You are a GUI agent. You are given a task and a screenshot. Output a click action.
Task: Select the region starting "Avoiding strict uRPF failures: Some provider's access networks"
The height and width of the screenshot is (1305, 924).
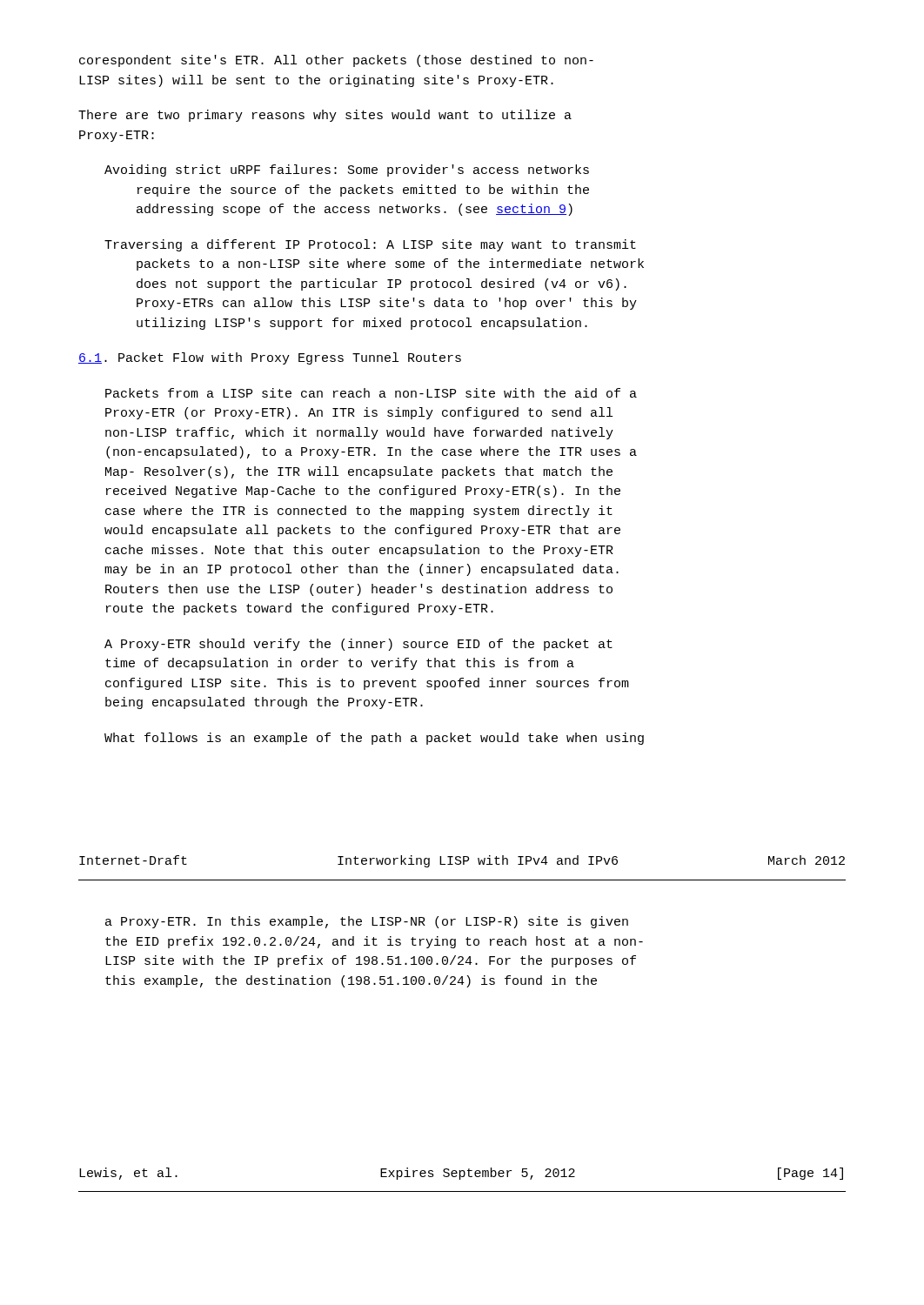pos(347,191)
